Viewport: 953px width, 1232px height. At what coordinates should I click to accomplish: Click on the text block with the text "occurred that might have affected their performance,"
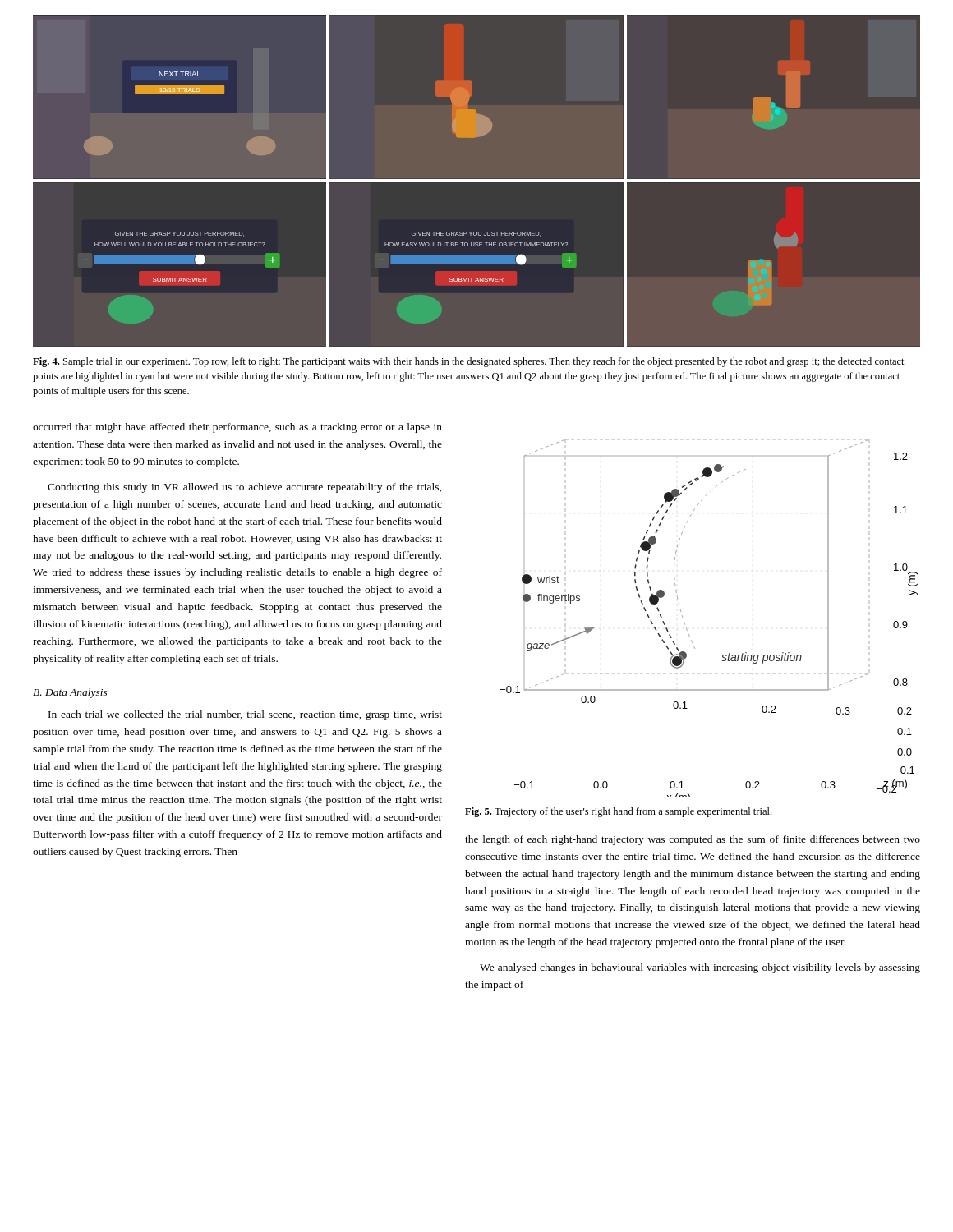[237, 640]
